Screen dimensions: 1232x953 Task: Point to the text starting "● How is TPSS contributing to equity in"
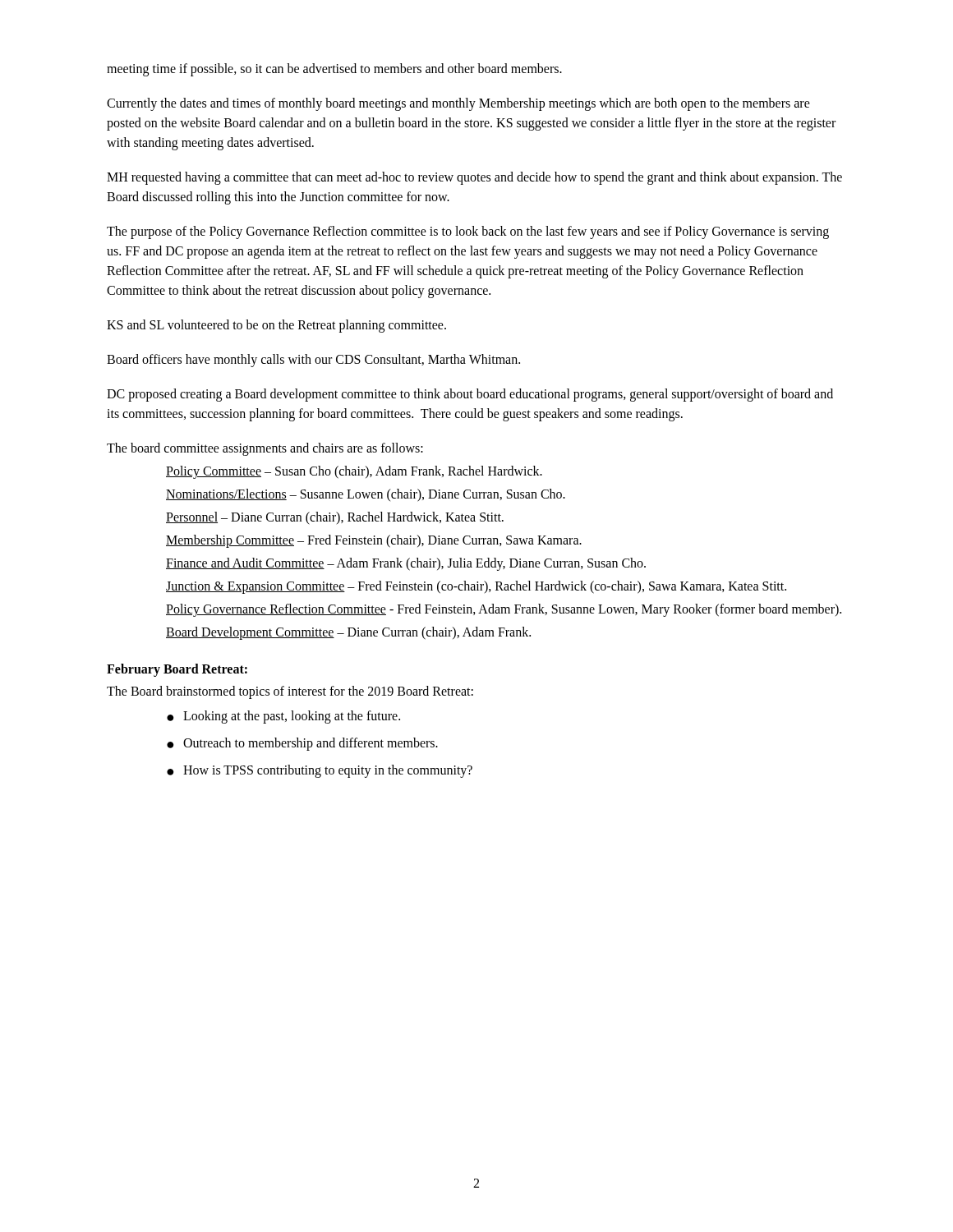(319, 772)
